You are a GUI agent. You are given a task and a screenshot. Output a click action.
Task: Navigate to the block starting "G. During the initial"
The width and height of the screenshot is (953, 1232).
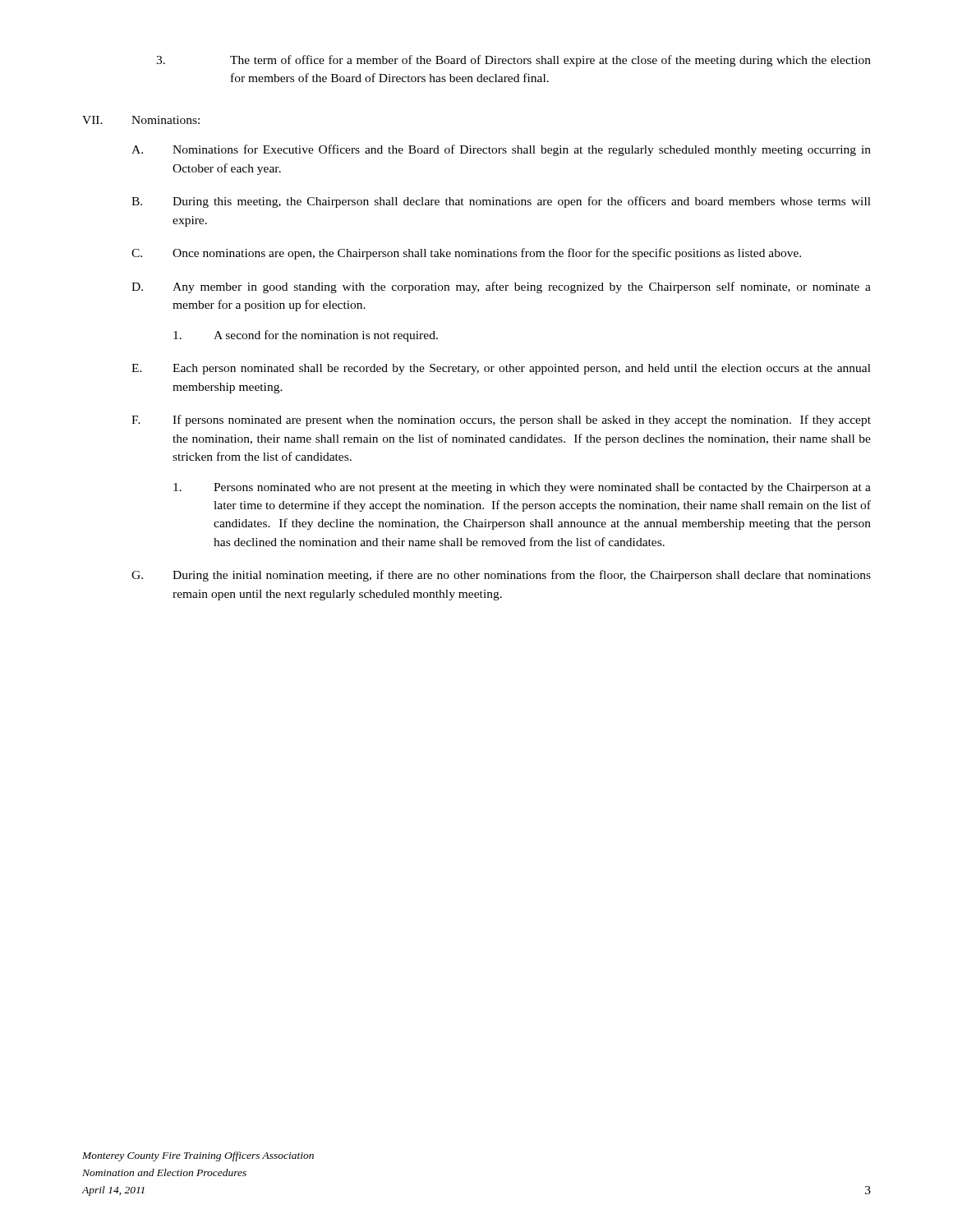click(501, 585)
